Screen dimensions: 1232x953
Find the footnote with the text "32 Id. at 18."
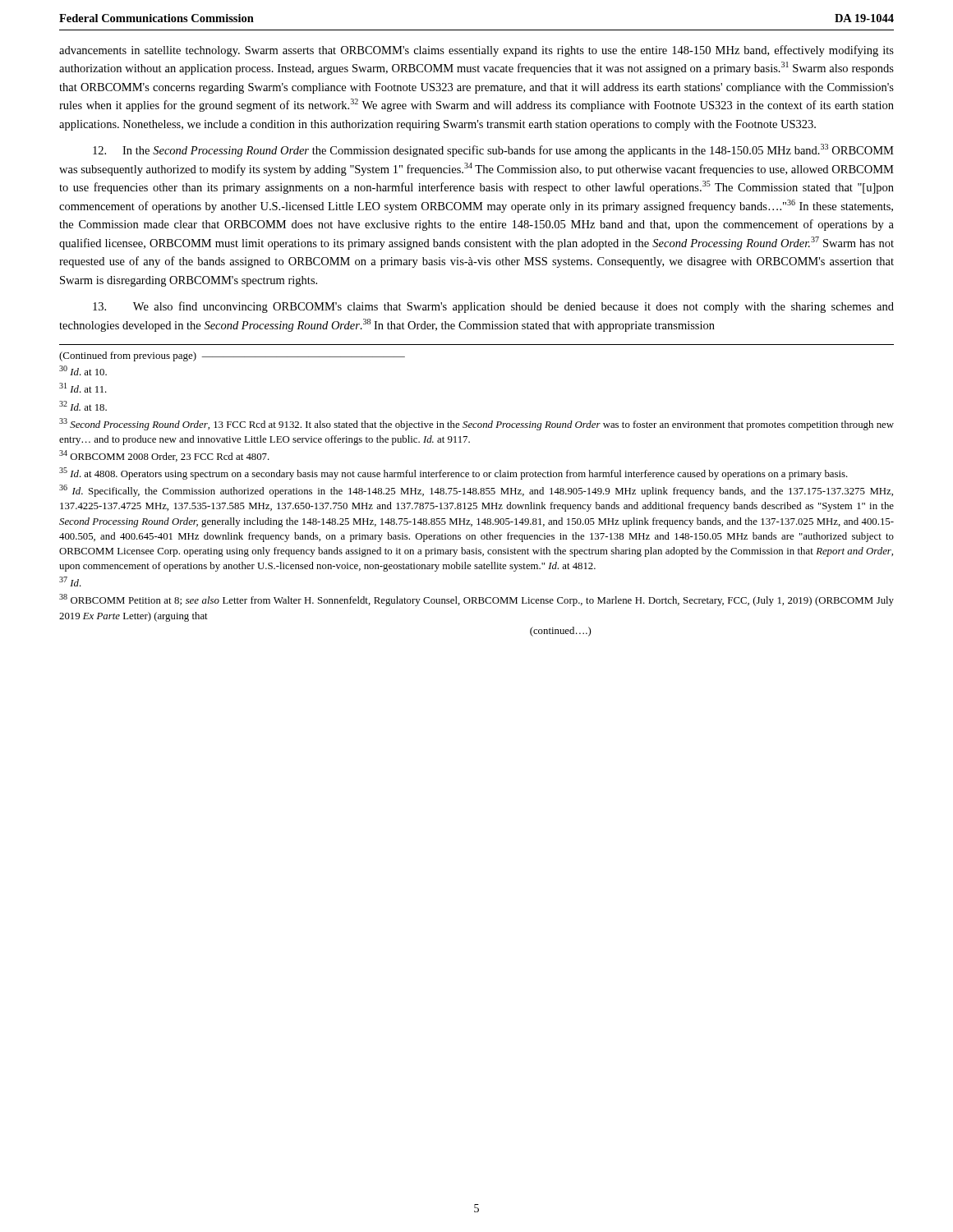point(83,406)
